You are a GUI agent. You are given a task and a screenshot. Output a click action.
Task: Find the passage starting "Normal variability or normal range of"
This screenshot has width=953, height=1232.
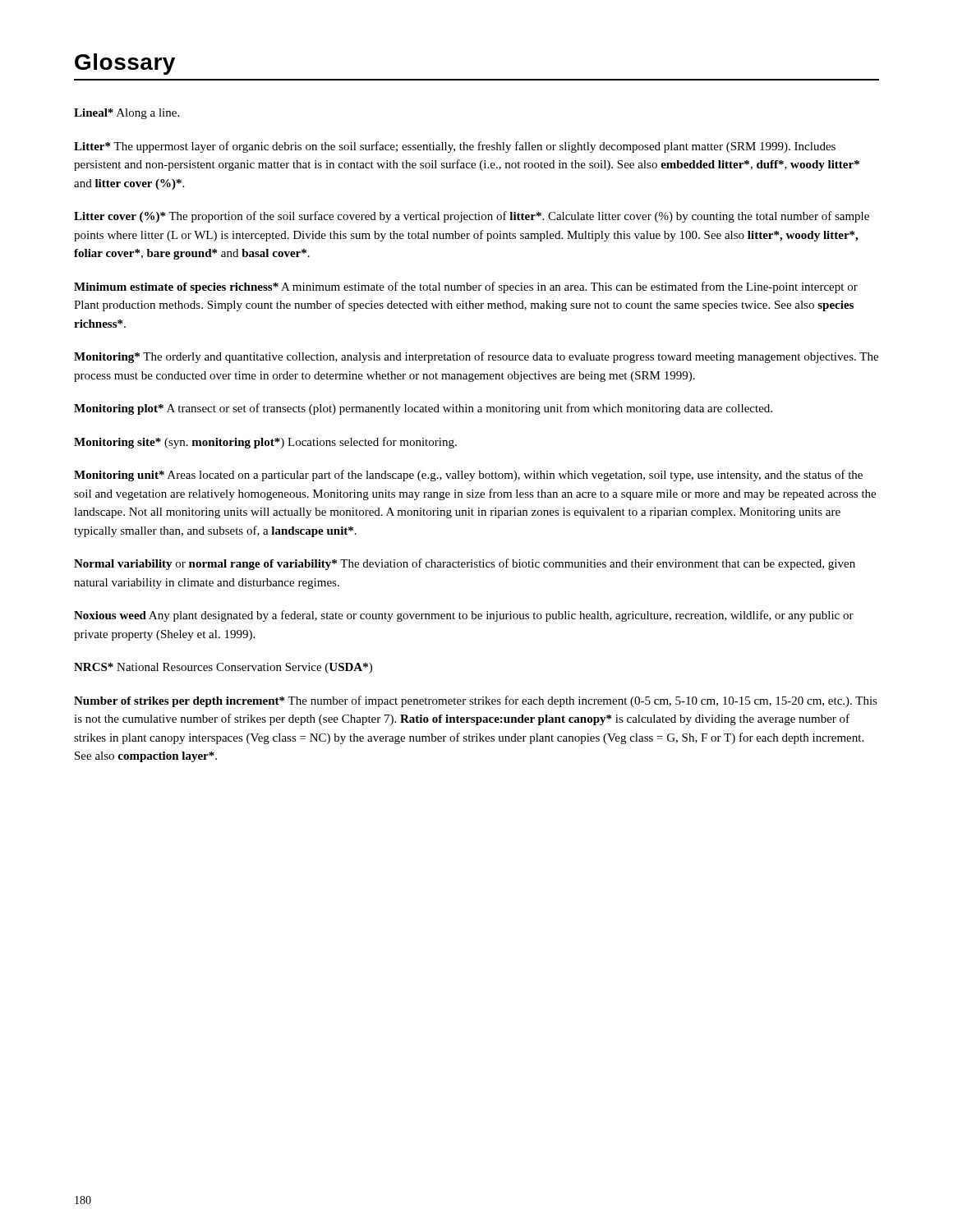tap(465, 573)
